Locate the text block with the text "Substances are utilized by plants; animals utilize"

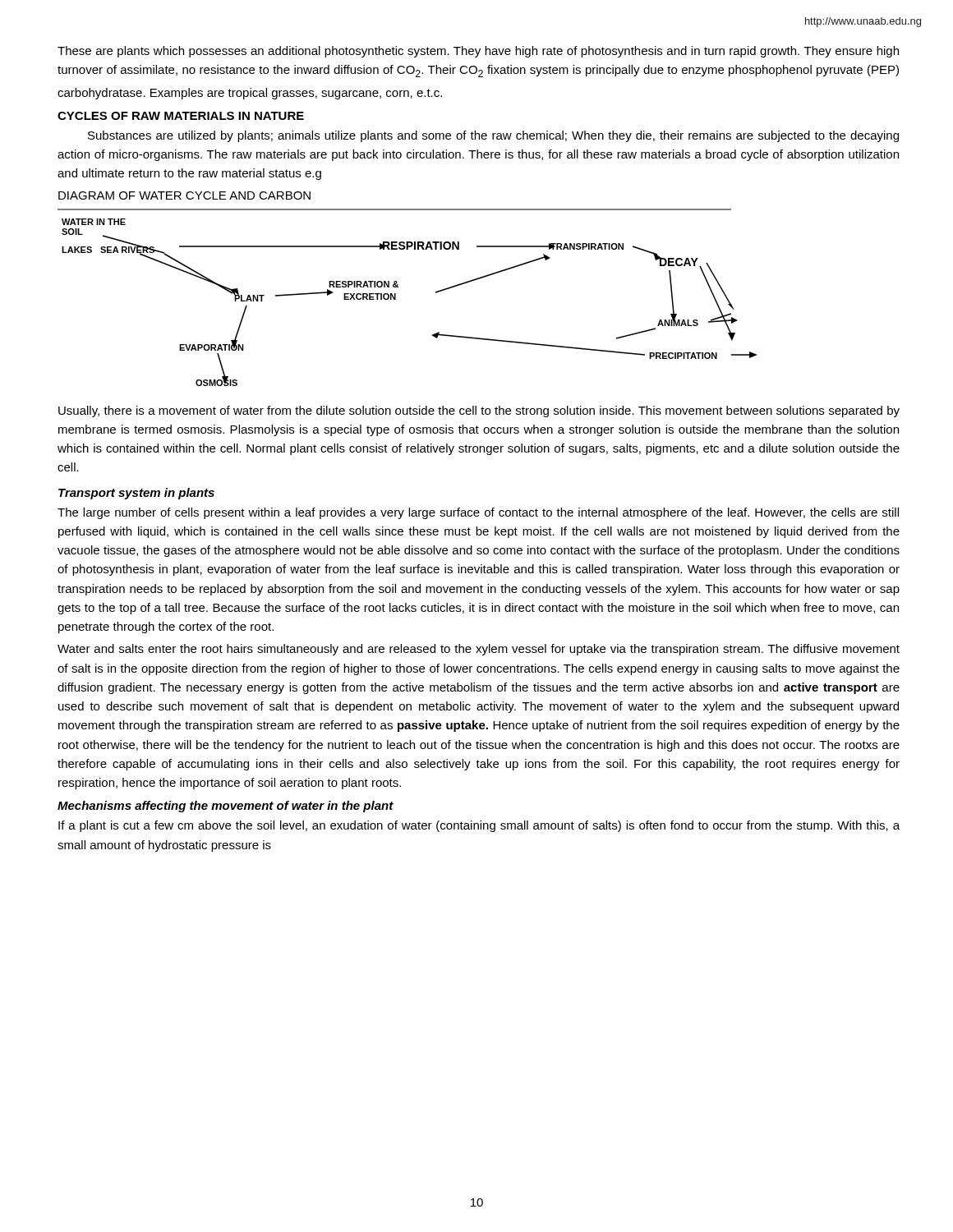coord(479,154)
